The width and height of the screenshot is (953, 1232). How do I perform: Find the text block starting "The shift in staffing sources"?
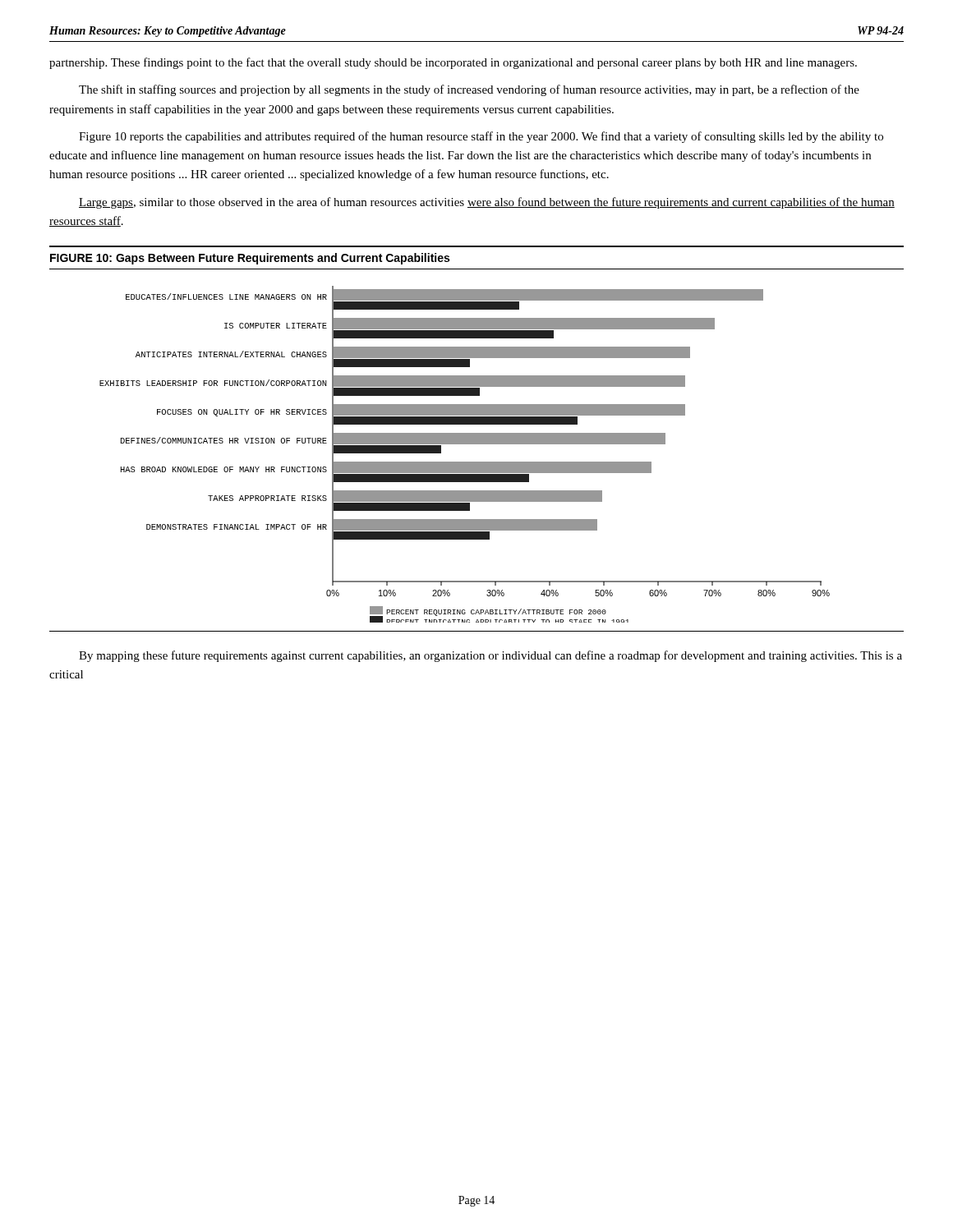pos(476,100)
